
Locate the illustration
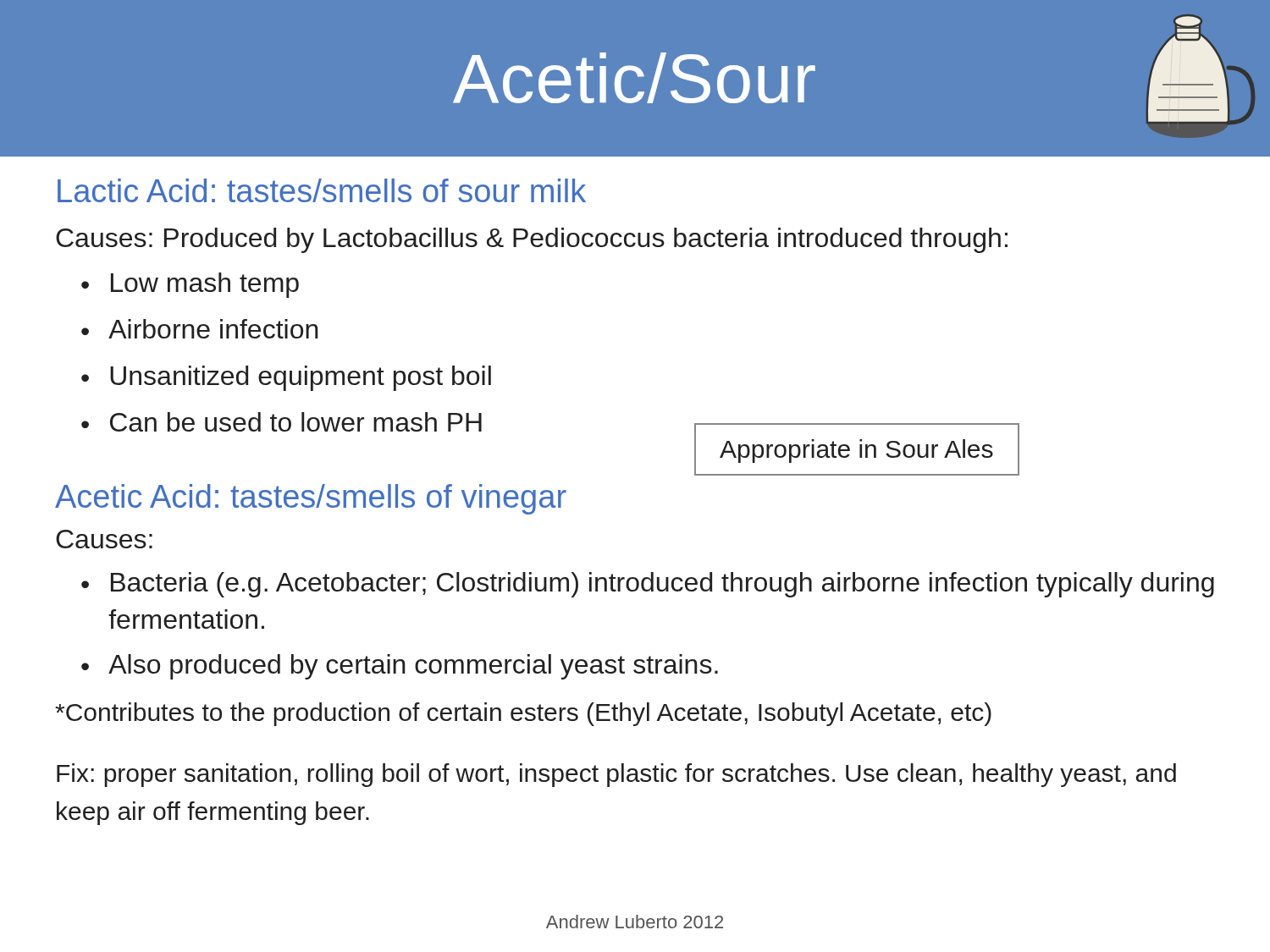coord(1187,78)
